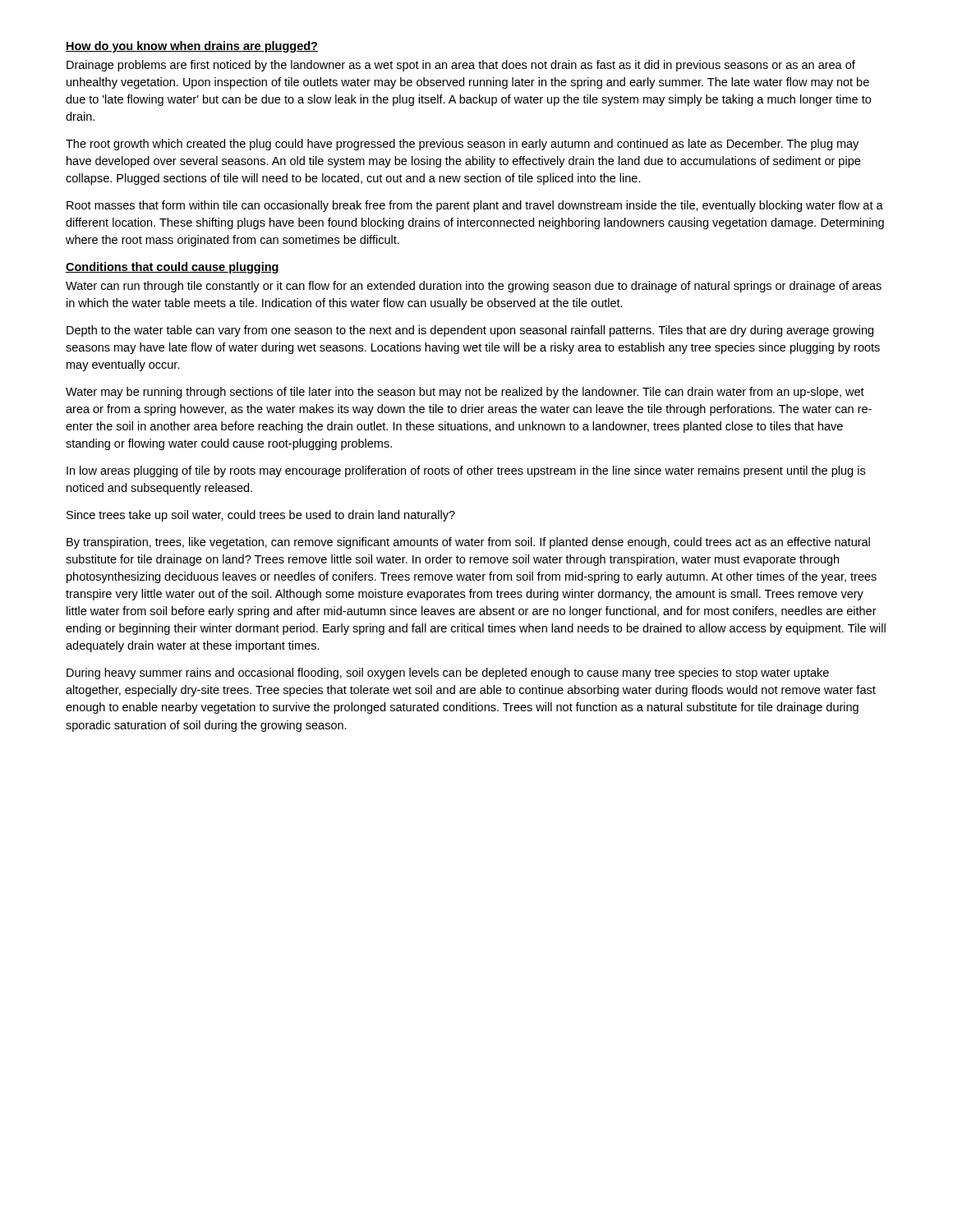Locate the element starting "How do you know"

[x=192, y=46]
